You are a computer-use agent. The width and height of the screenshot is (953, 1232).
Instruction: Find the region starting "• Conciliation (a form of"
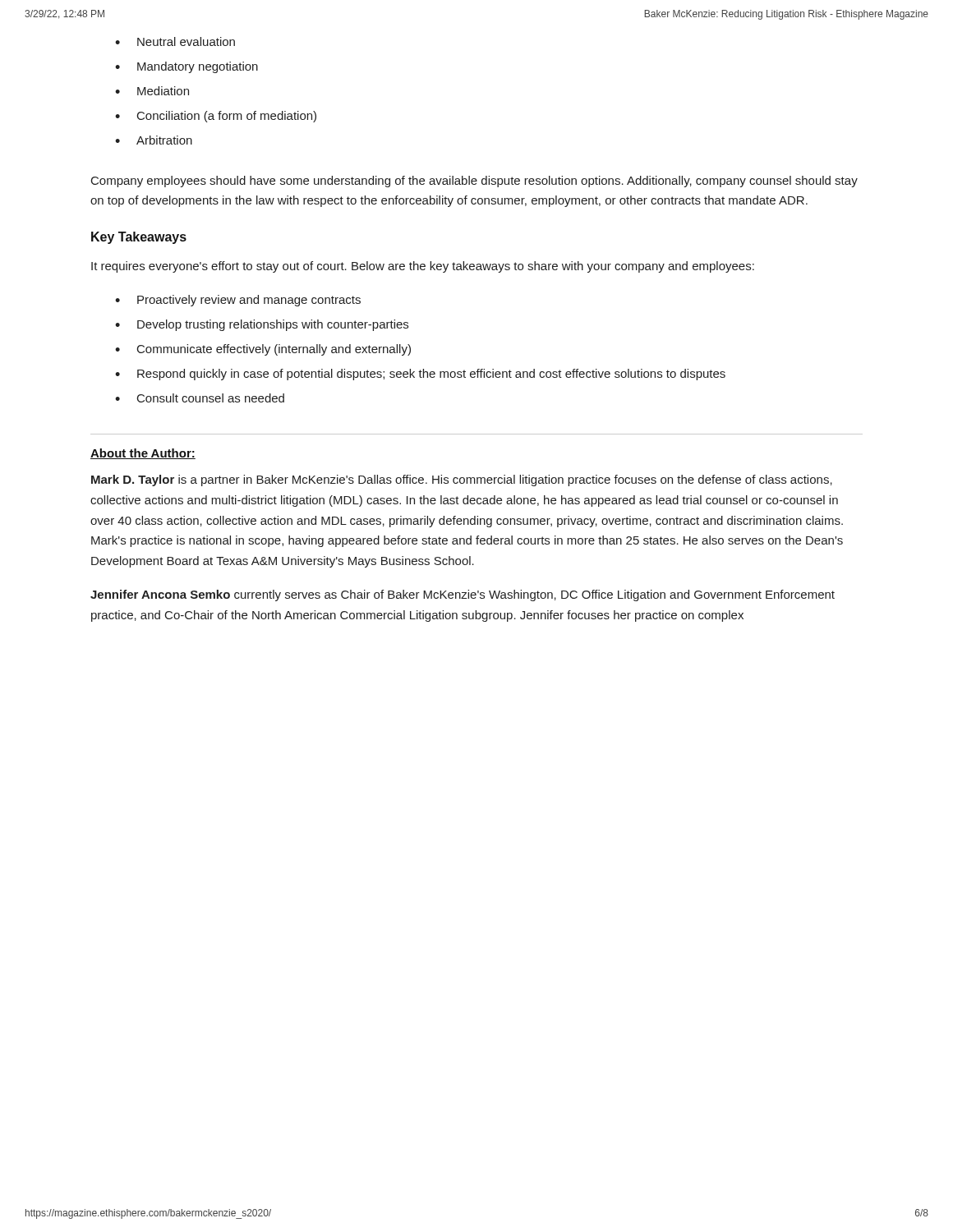(x=216, y=117)
